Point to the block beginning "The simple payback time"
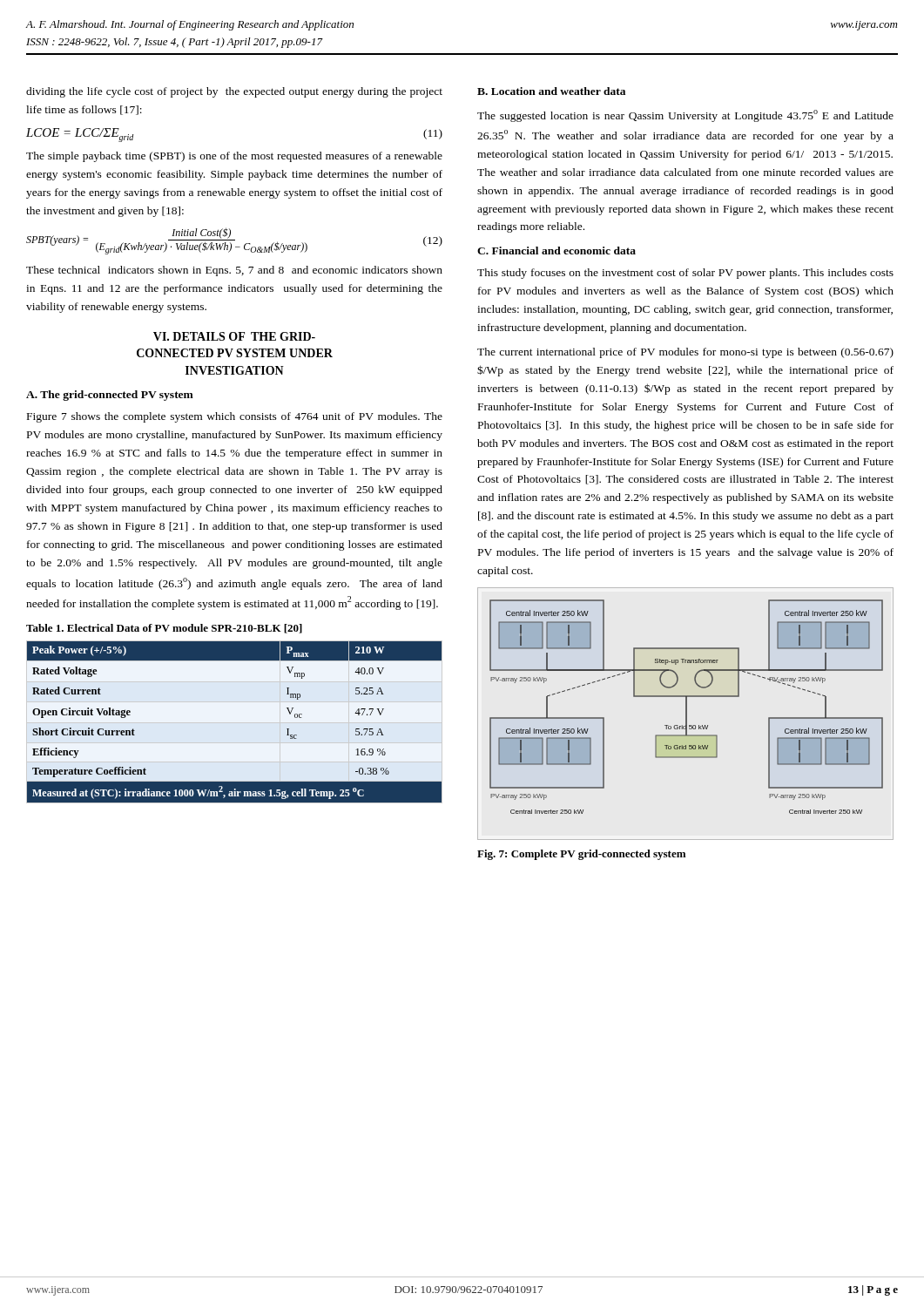The width and height of the screenshot is (924, 1307). coord(234,184)
